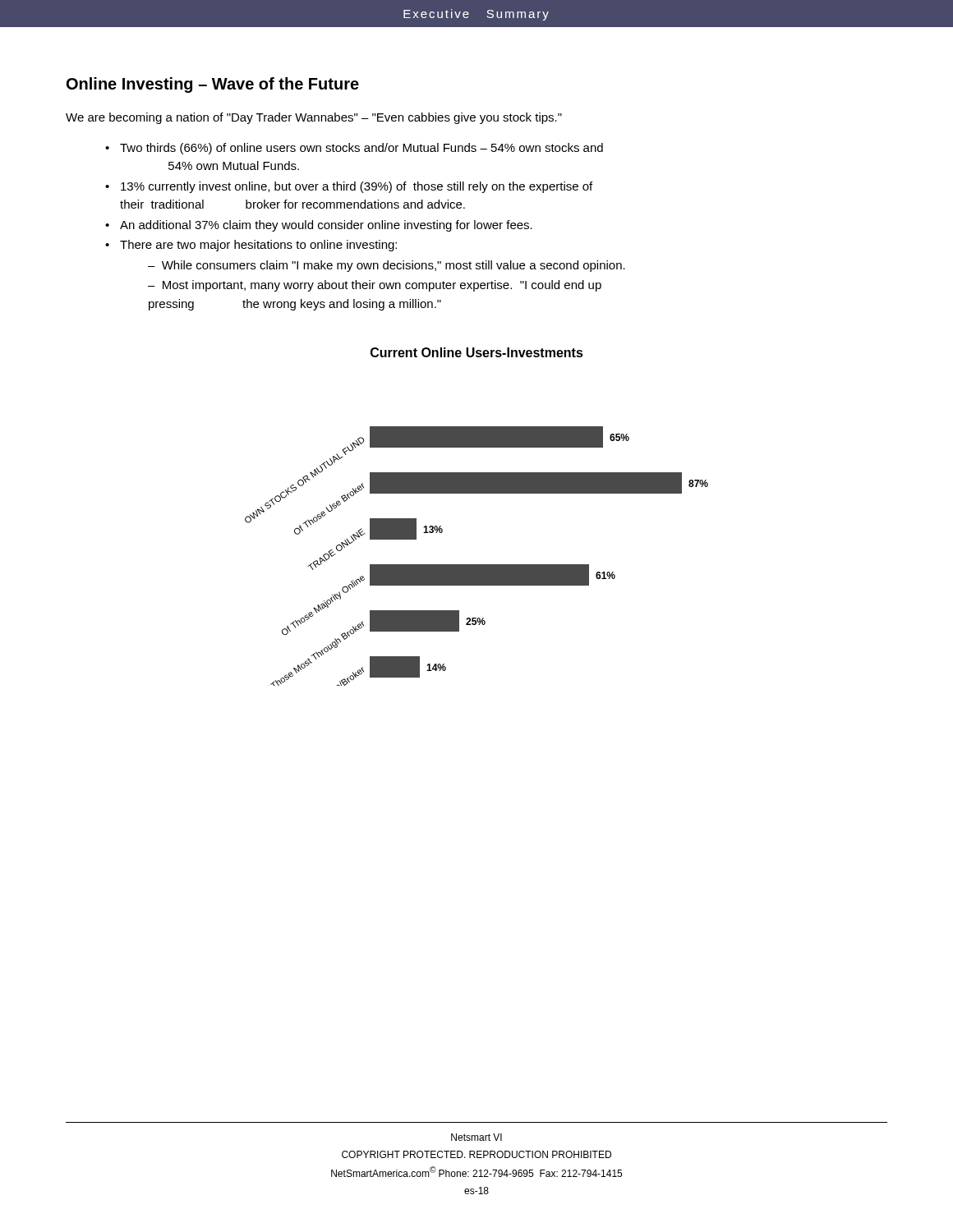The image size is (953, 1232).
Task: Point to the element starting "13% currently invest online, but"
Action: pos(356,195)
